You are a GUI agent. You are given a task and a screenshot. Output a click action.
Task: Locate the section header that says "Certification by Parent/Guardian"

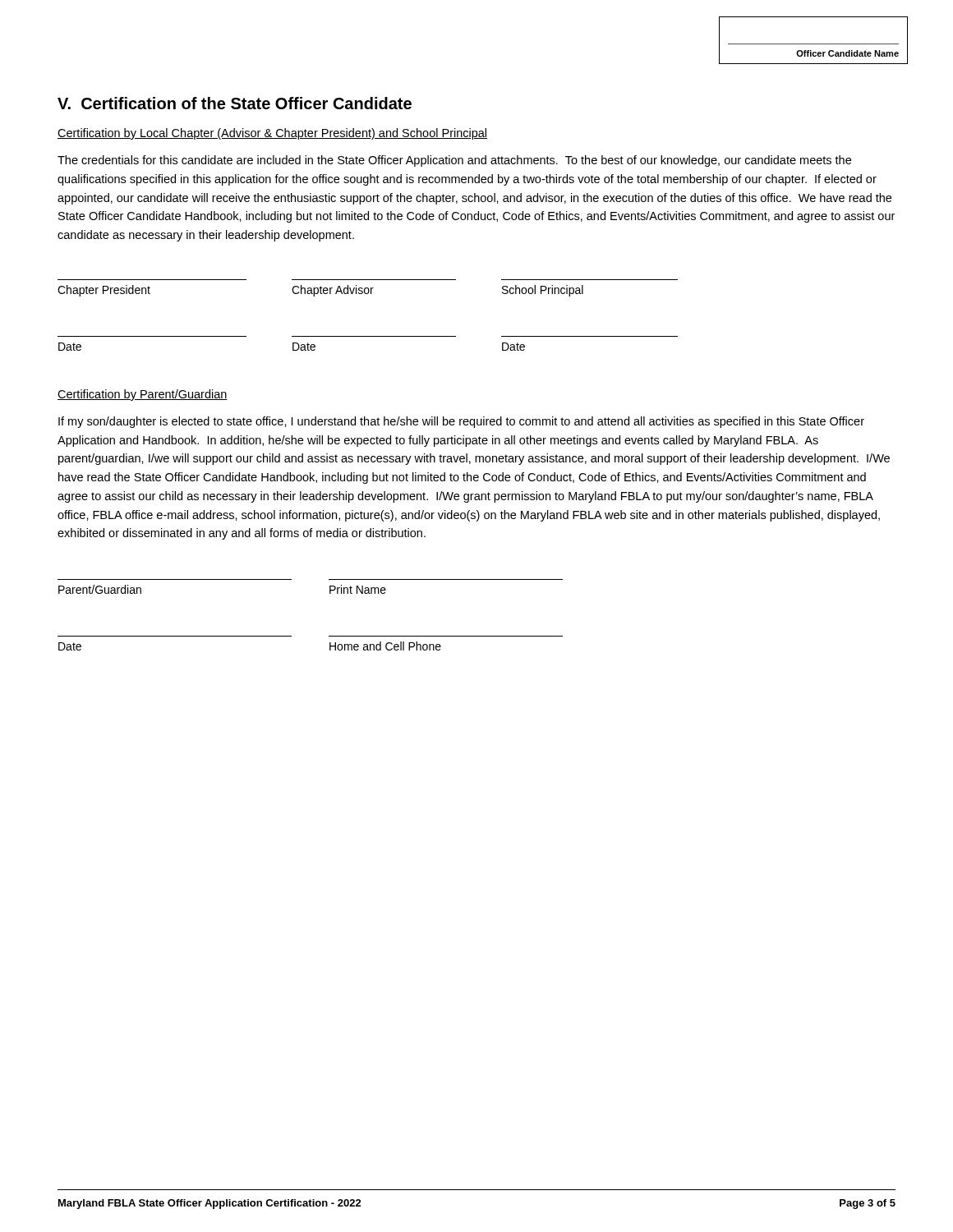point(142,394)
